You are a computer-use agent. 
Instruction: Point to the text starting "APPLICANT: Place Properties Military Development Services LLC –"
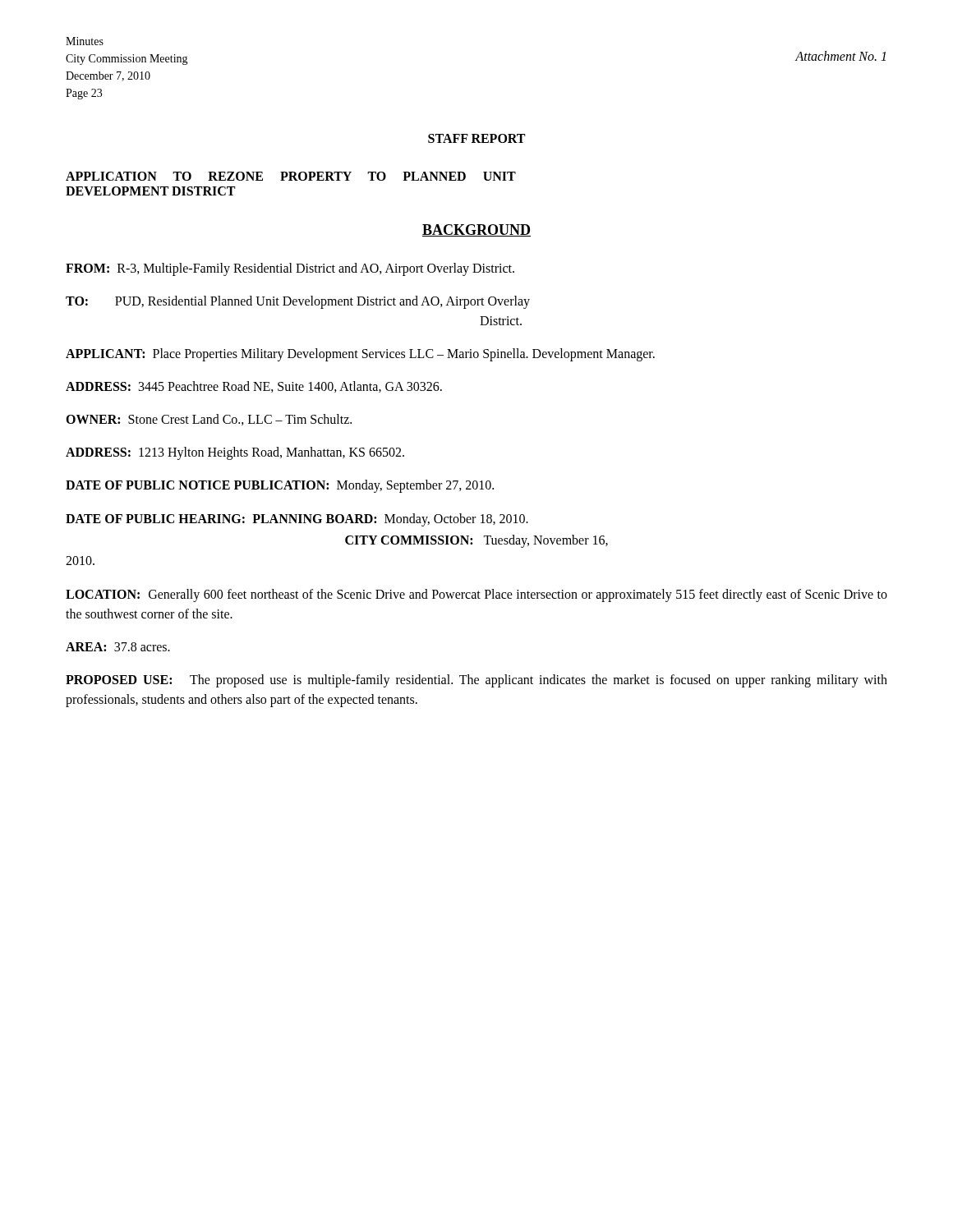click(361, 354)
